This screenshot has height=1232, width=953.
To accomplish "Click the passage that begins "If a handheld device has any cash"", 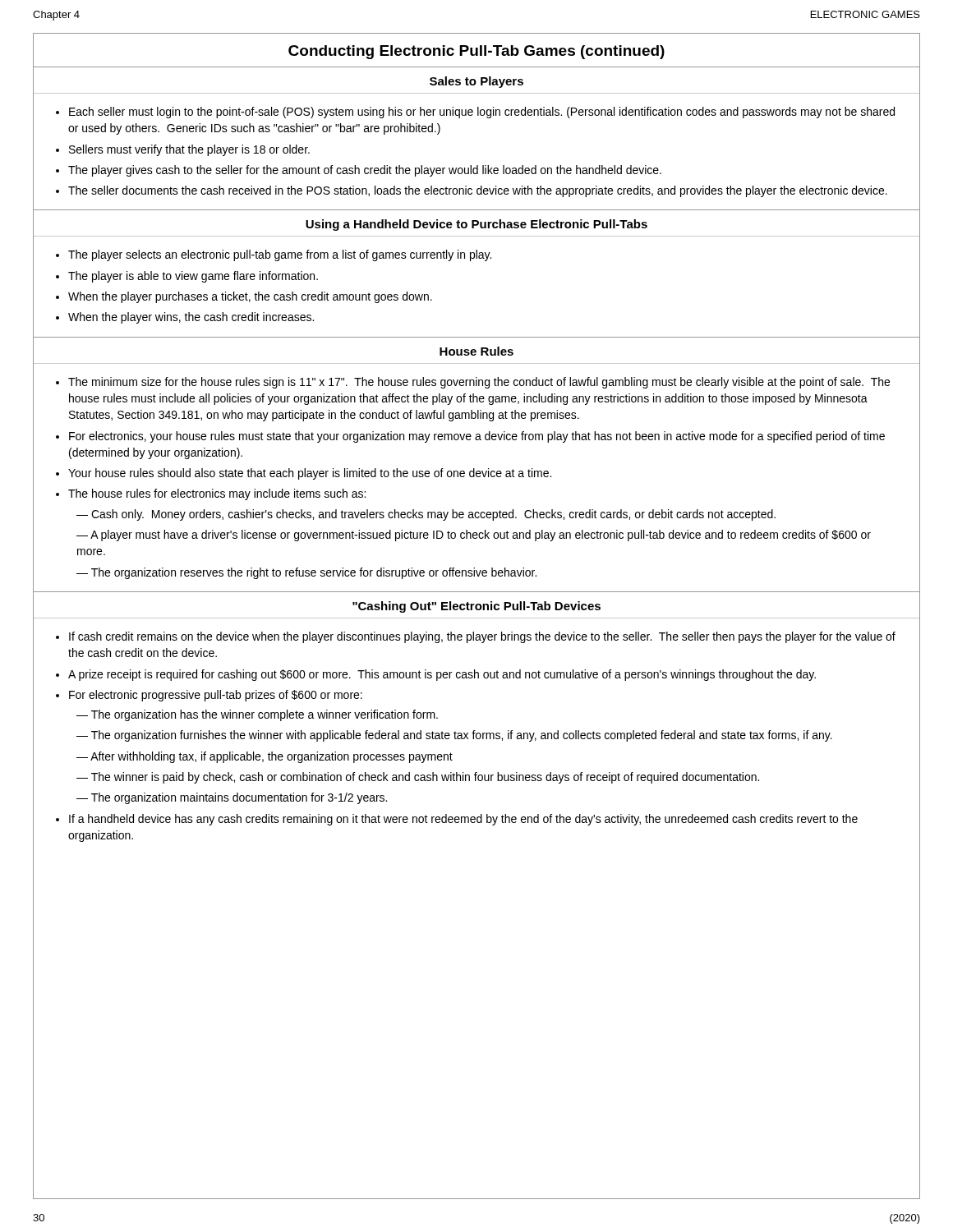I will pos(463,827).
